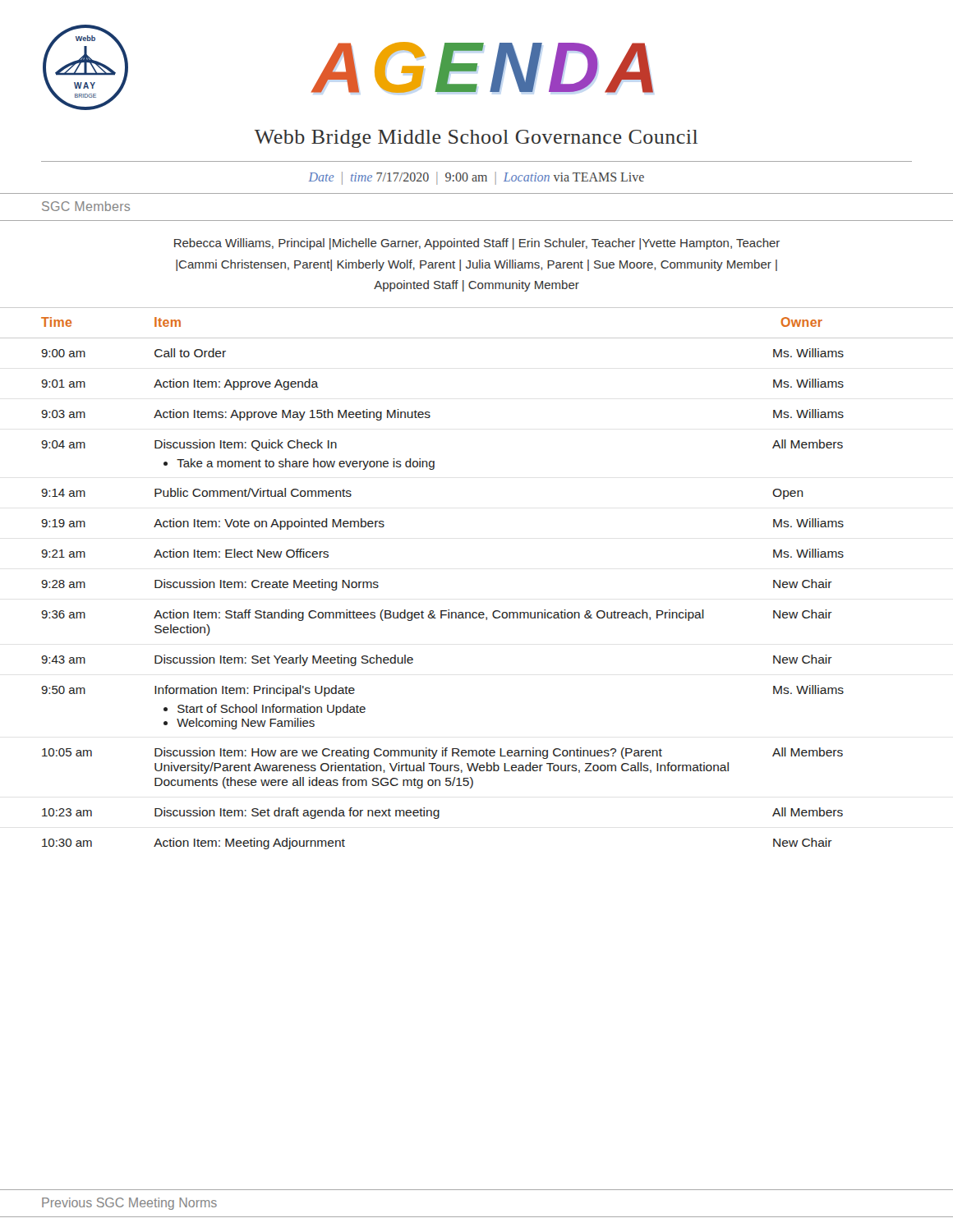
Task: Locate the block of text that opens with "Date | time 7/17/2020"
Action: click(476, 177)
